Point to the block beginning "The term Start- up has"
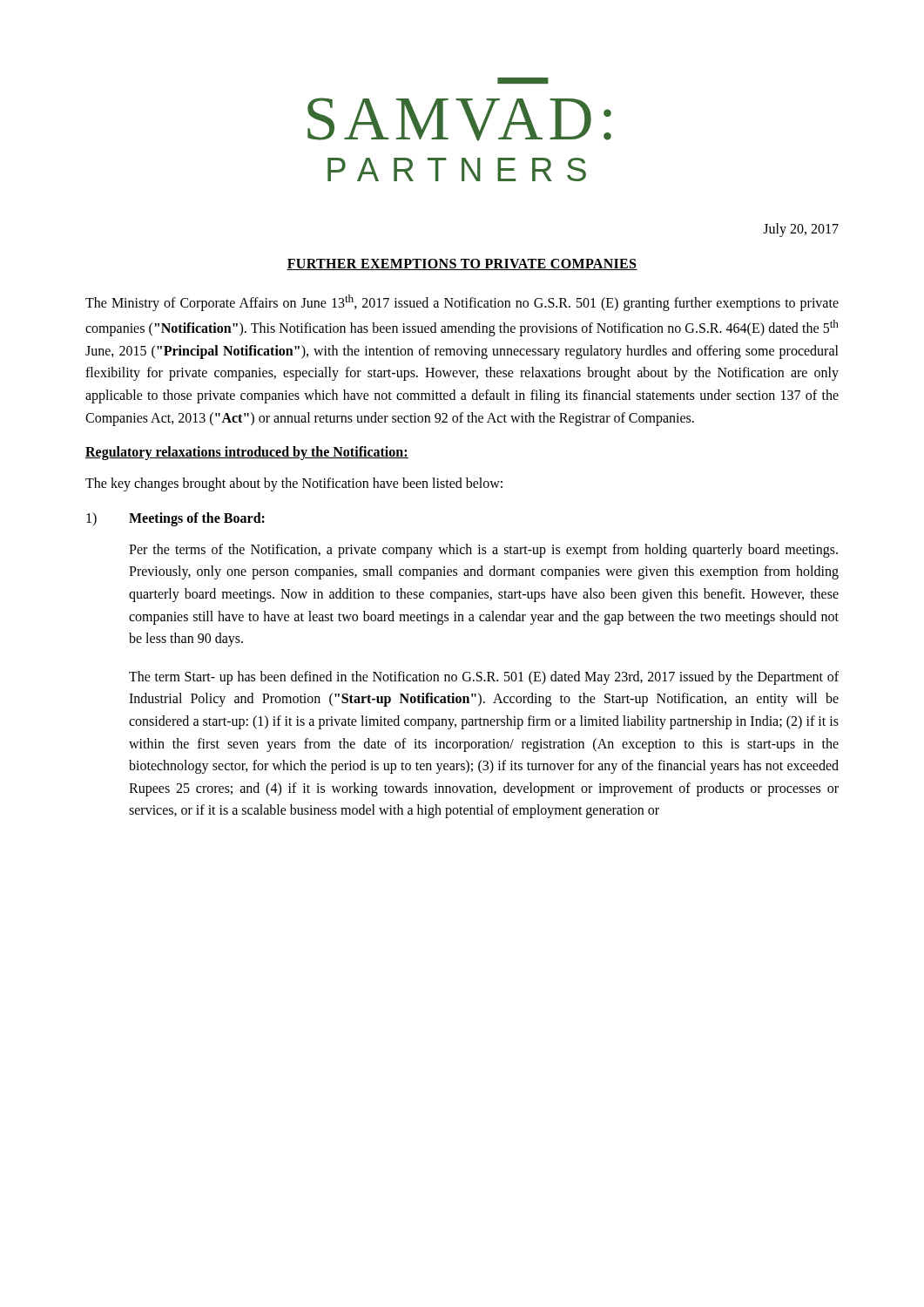This screenshot has height=1307, width=924. pos(484,743)
